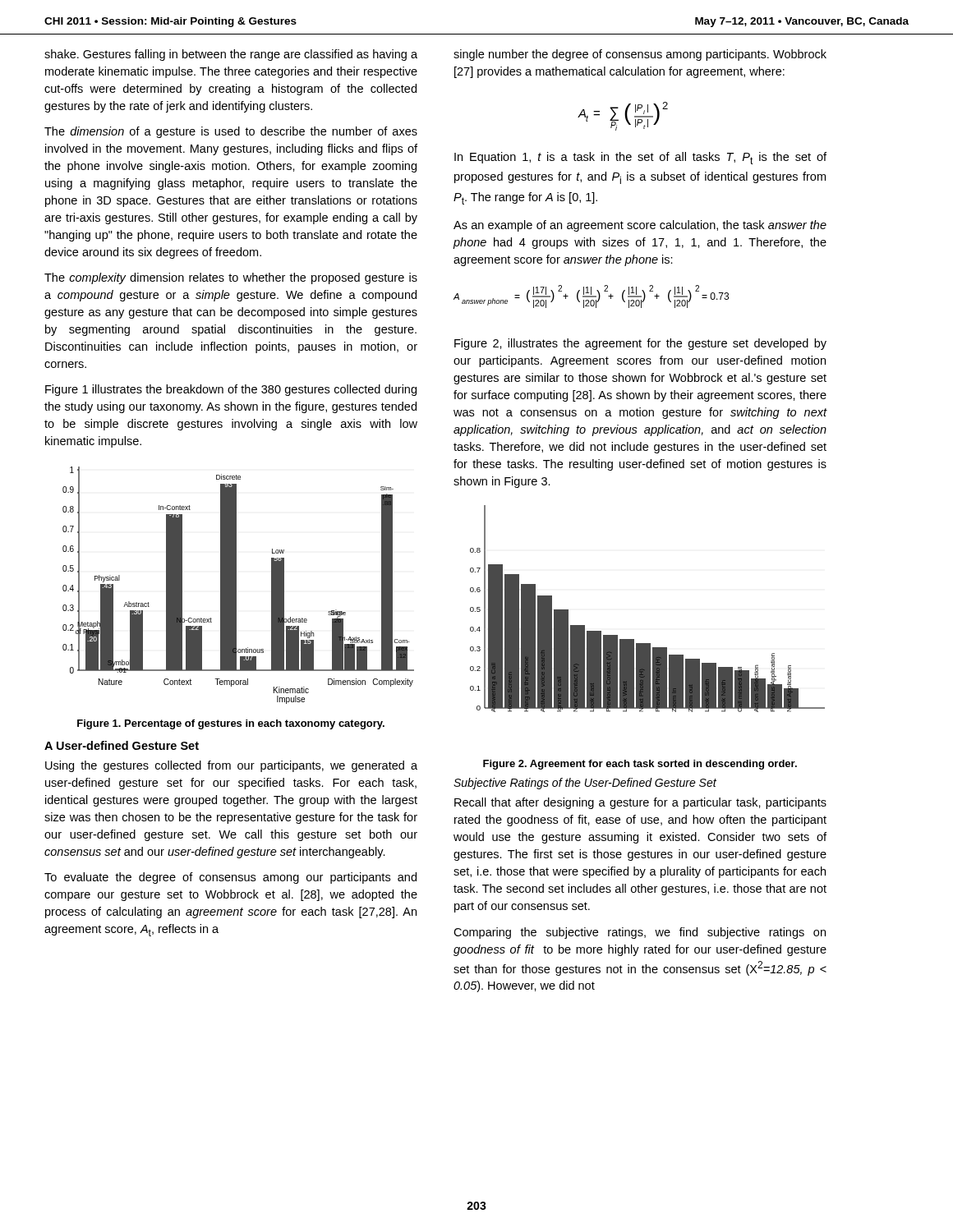Click on the element starting "Comparing the subjective ratings, we find"
This screenshot has width=953, height=1232.
pos(640,959)
